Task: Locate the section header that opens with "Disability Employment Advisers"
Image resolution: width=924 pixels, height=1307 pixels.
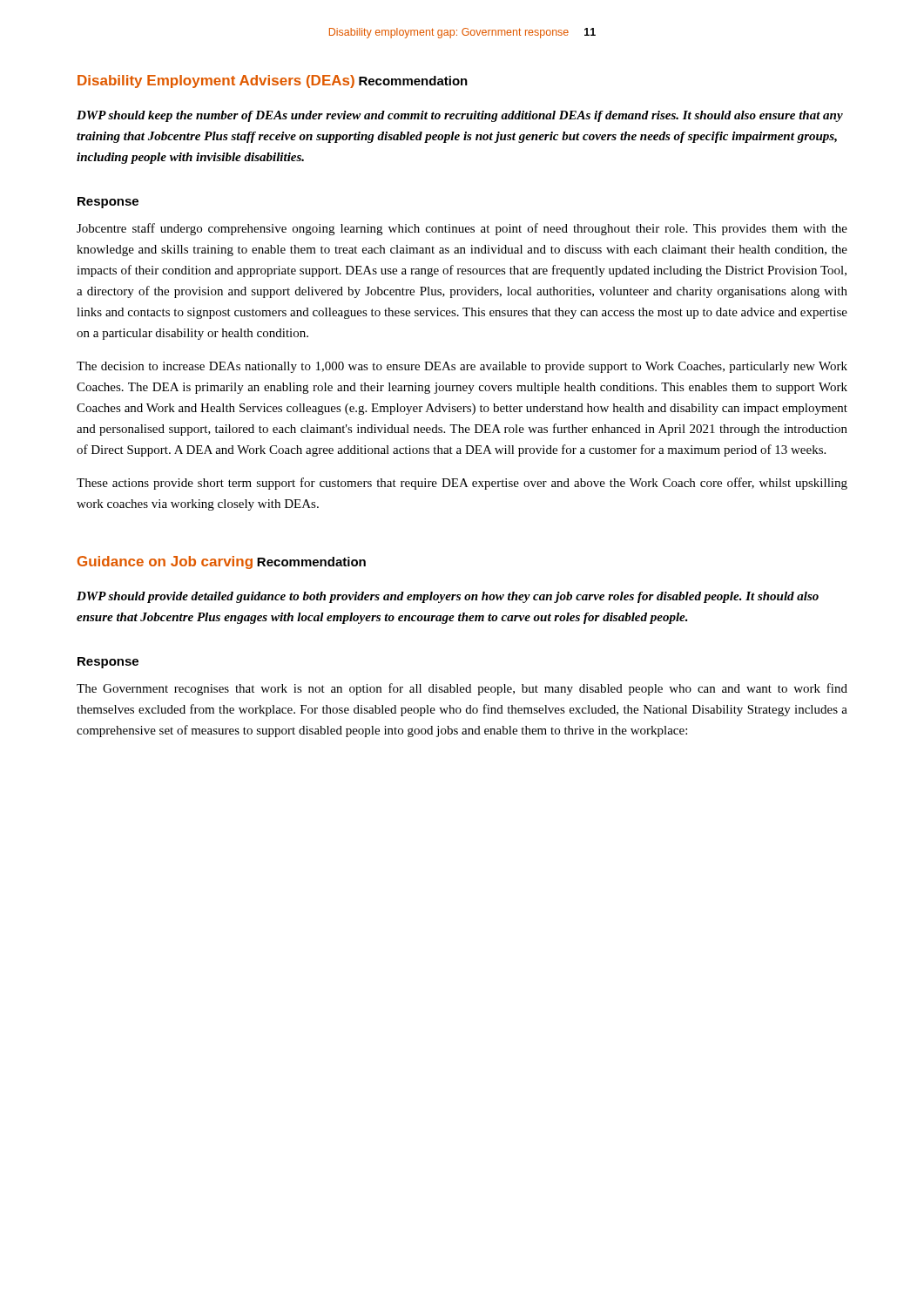Action: (x=216, y=81)
